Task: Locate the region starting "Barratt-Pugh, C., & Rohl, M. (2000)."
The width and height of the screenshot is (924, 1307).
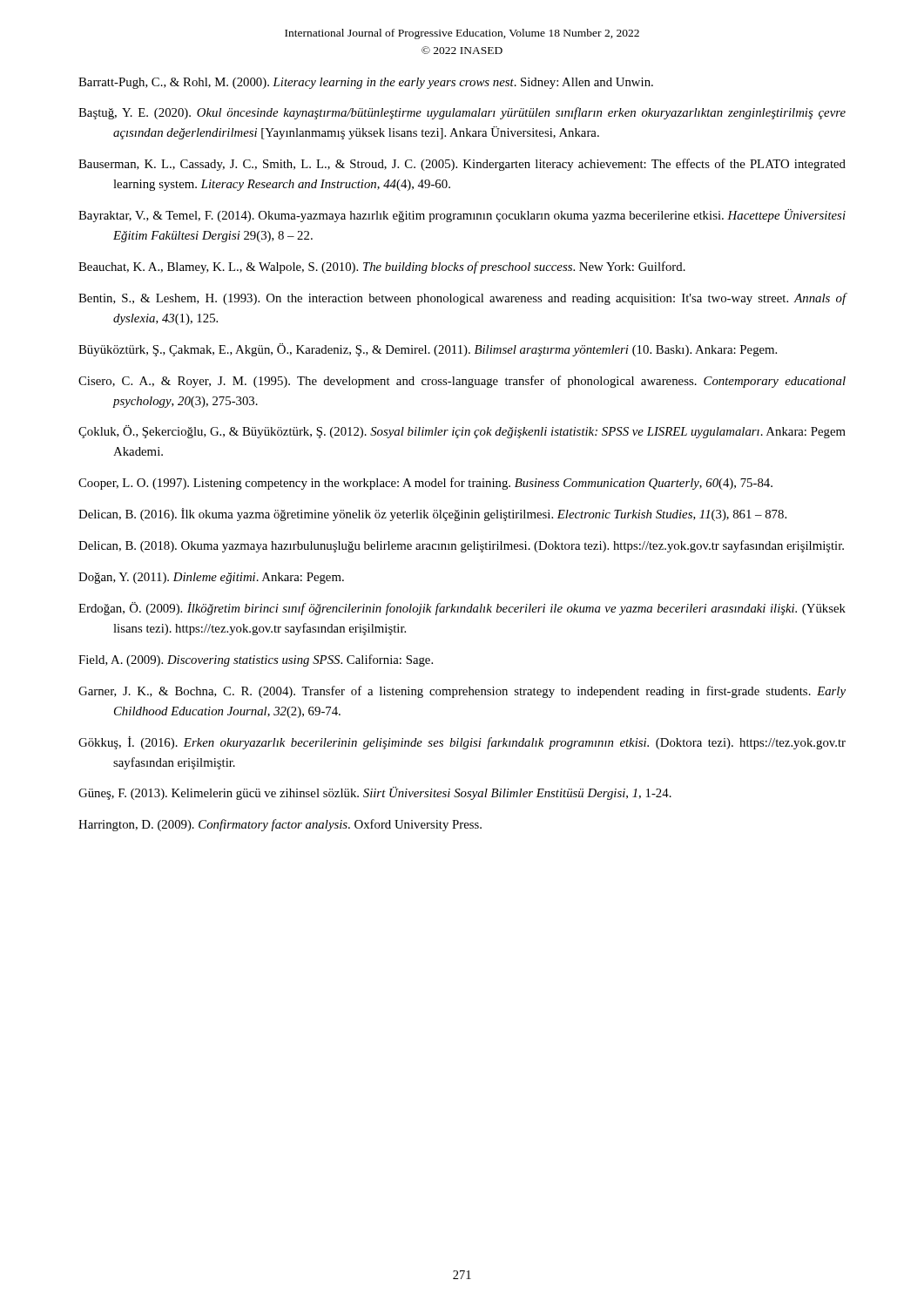Action: point(366,81)
